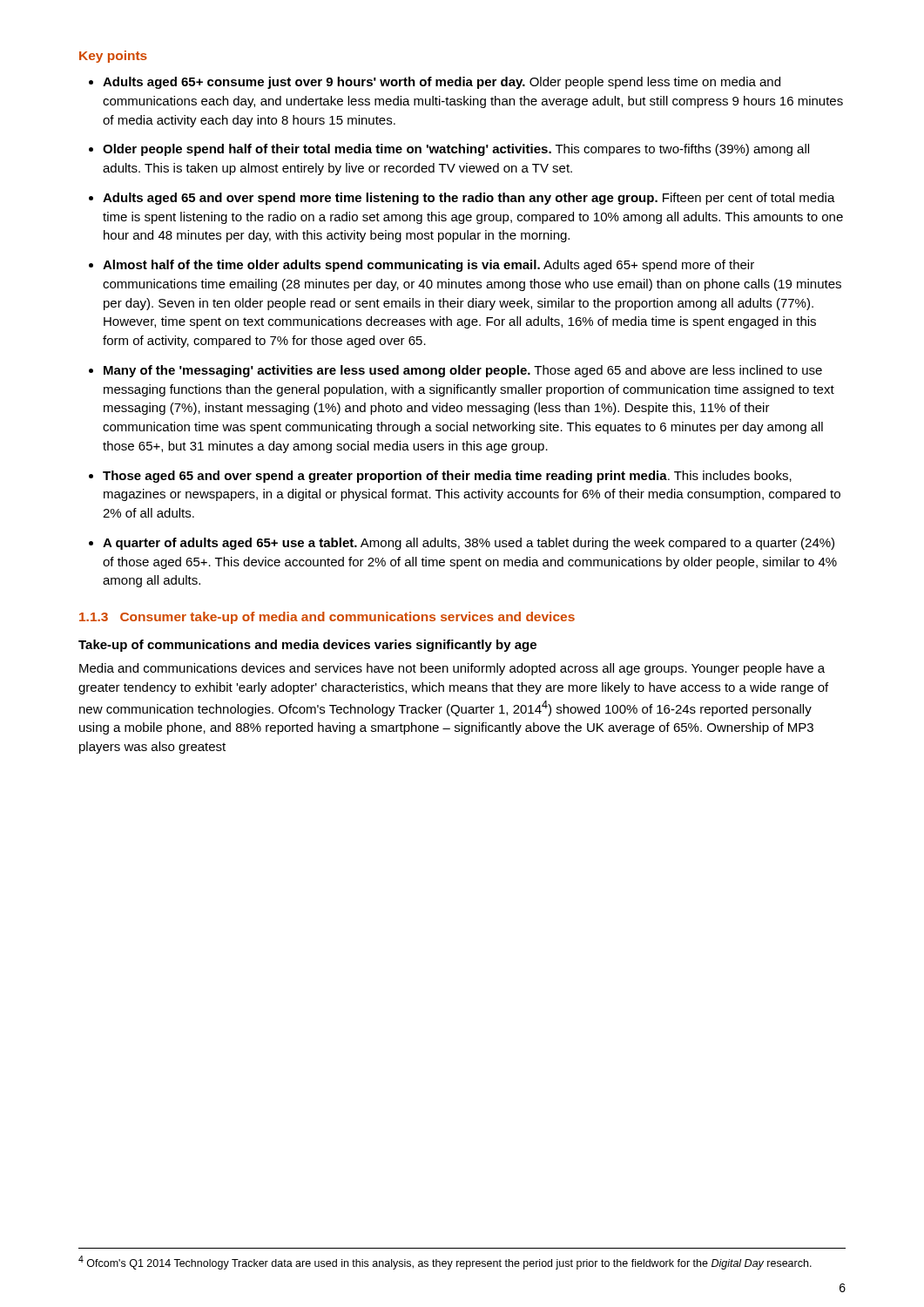924x1307 pixels.
Task: Locate the text block starting "Media and communications devices and services have not"
Action: click(462, 707)
